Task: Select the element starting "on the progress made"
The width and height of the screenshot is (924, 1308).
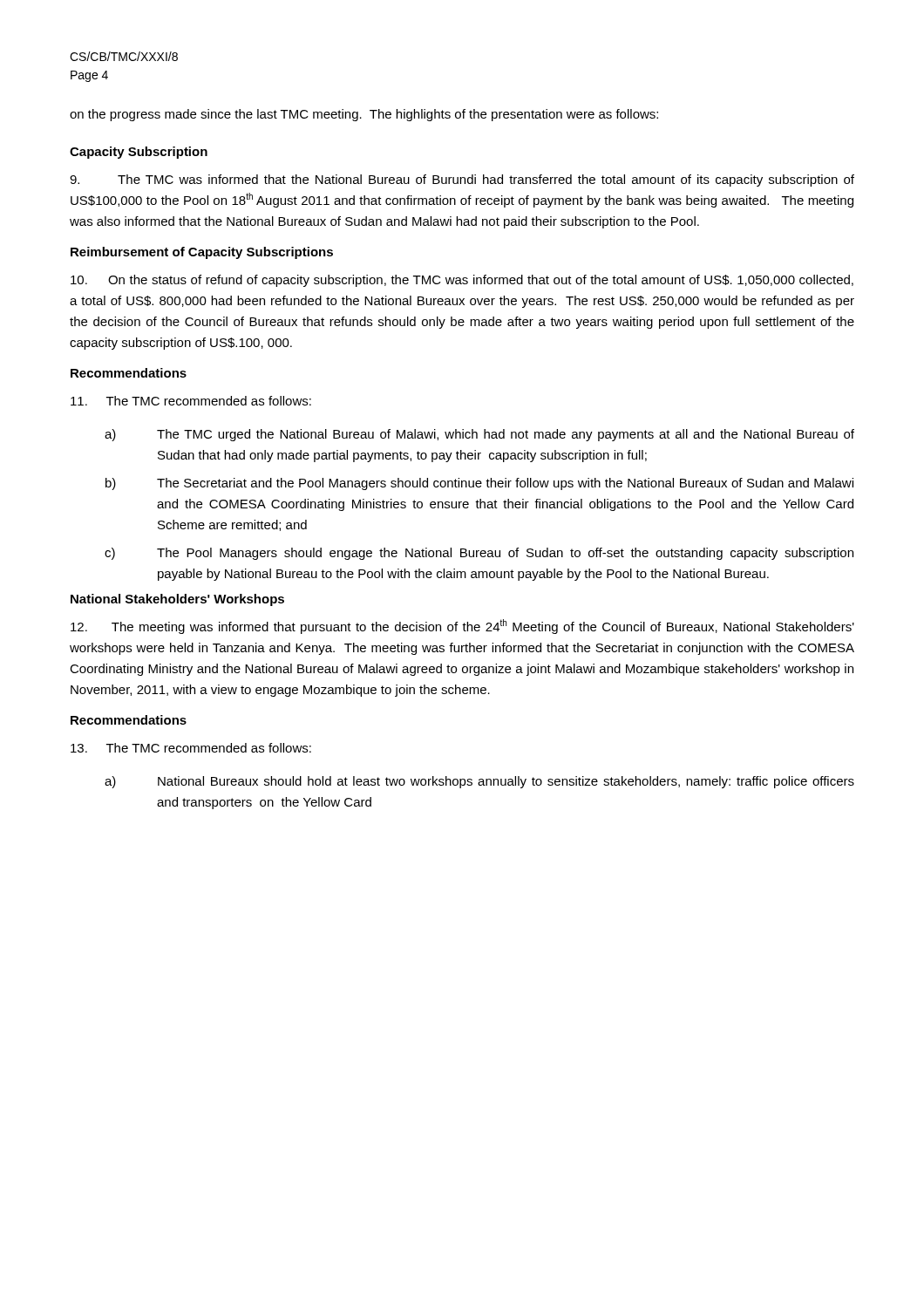Action: (x=365, y=114)
